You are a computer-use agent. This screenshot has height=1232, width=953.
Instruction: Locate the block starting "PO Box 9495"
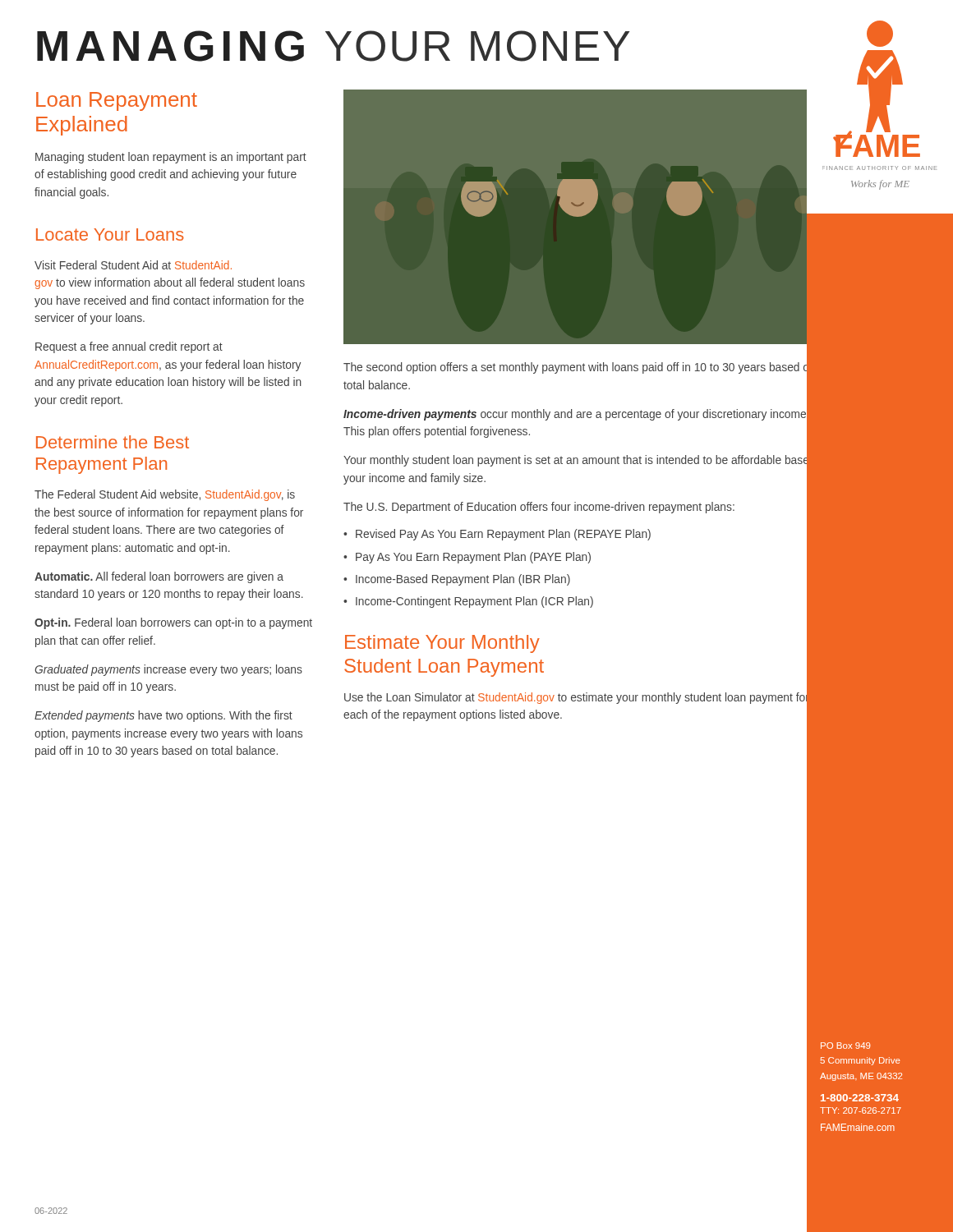pos(880,1086)
